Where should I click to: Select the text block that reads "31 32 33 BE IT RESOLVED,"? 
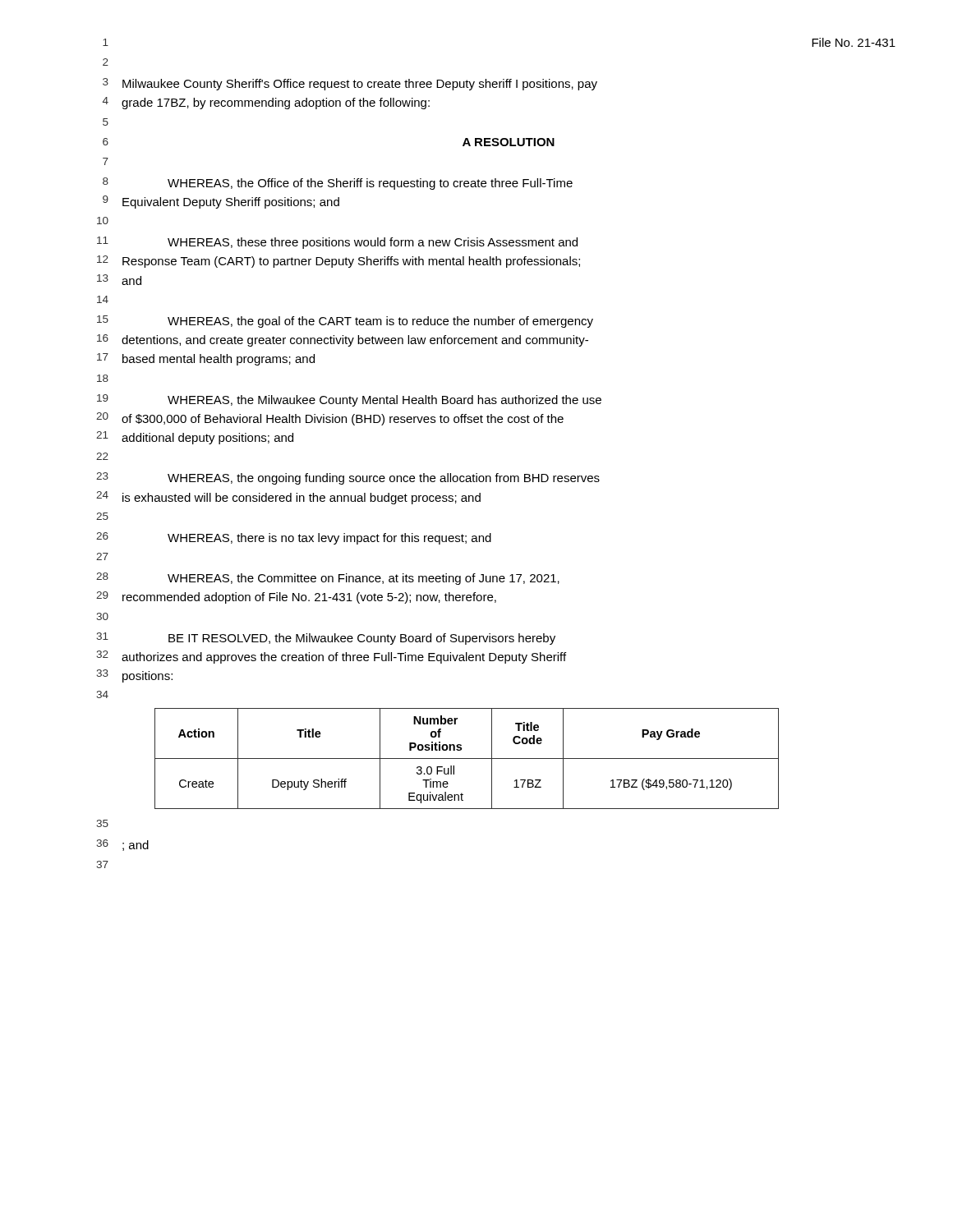click(x=489, y=656)
